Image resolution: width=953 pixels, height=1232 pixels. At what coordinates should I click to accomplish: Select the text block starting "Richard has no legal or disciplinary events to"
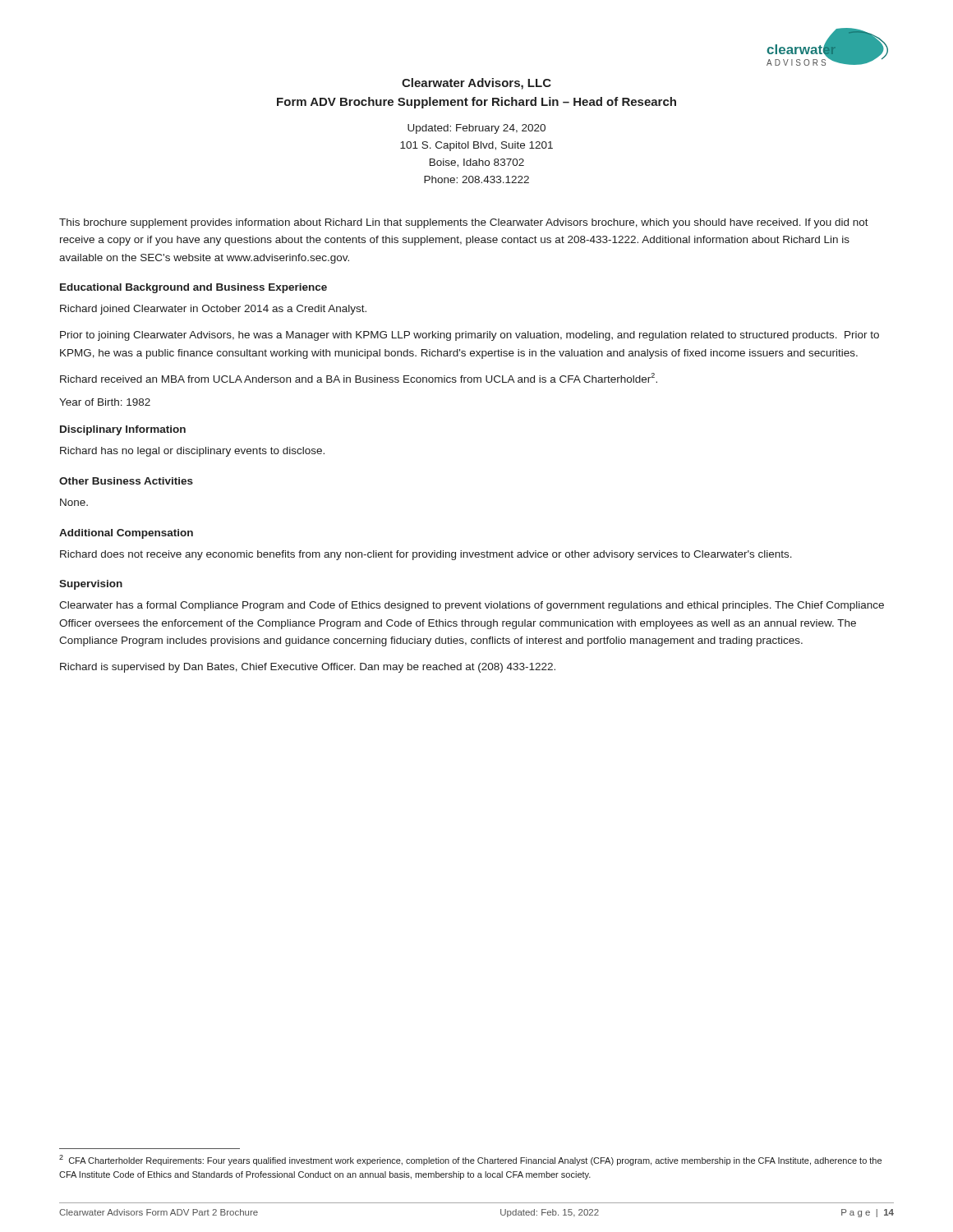point(192,451)
